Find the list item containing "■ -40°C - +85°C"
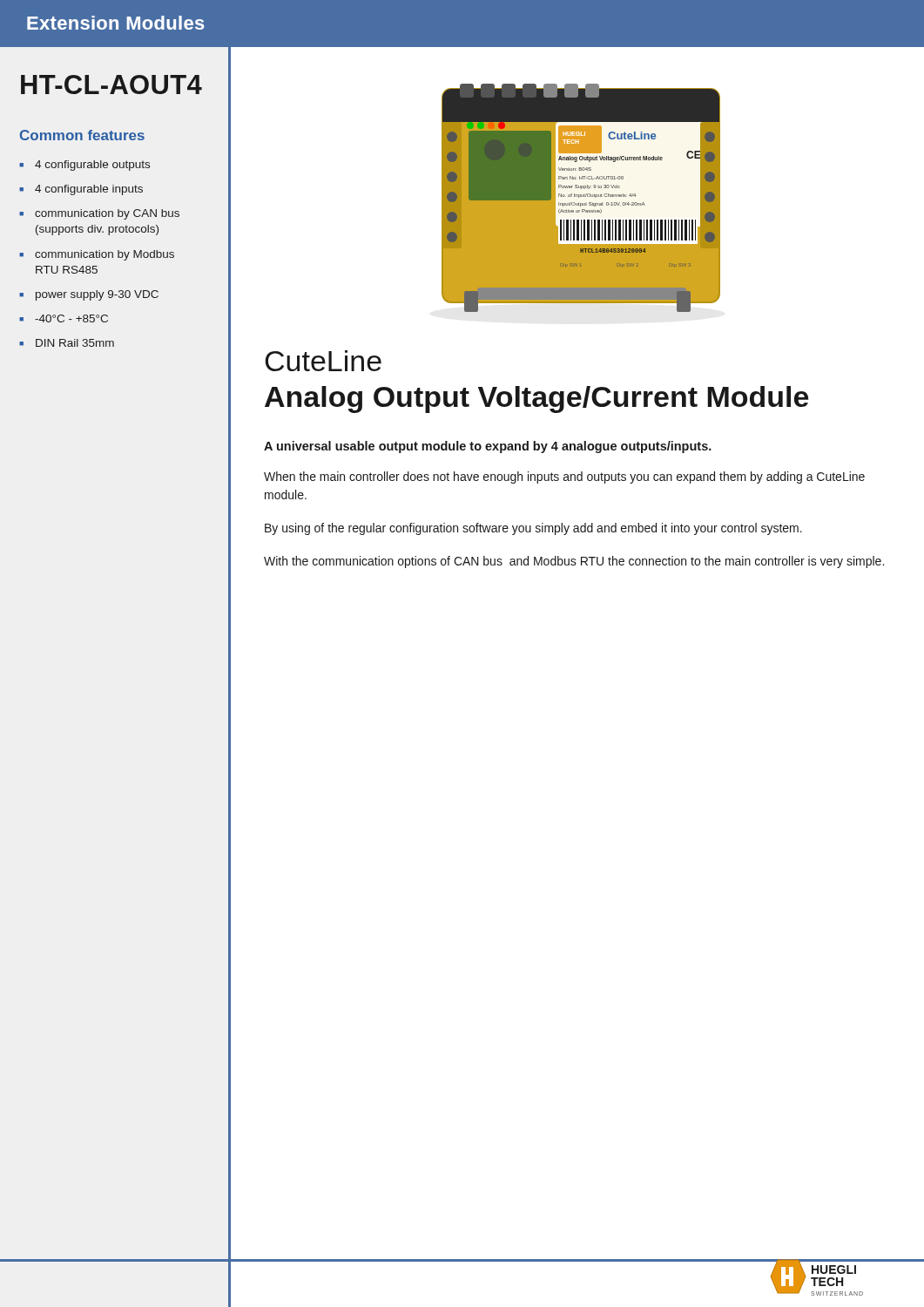The height and width of the screenshot is (1307, 924). [x=64, y=319]
